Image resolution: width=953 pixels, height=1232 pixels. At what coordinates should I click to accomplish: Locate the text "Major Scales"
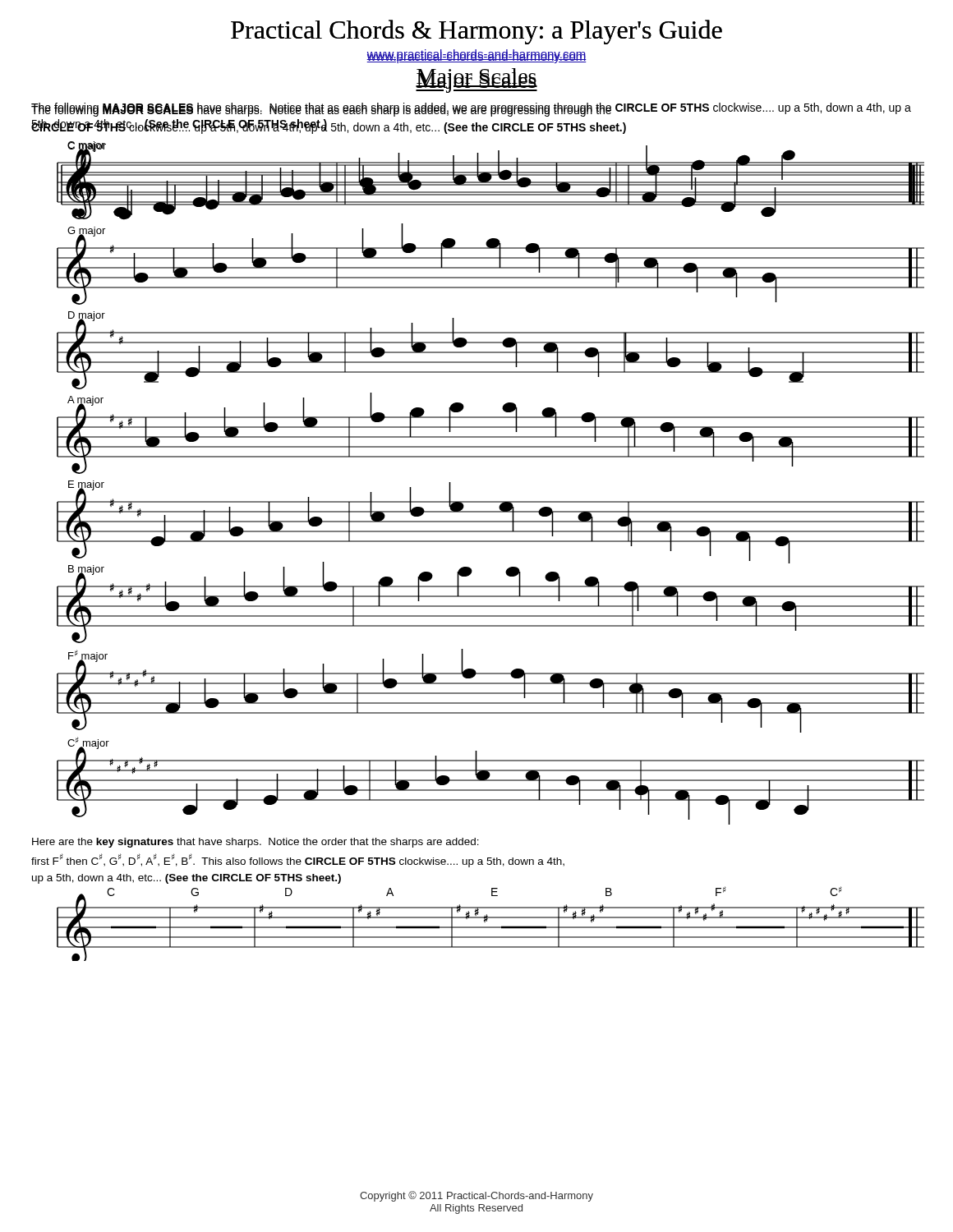476,76
